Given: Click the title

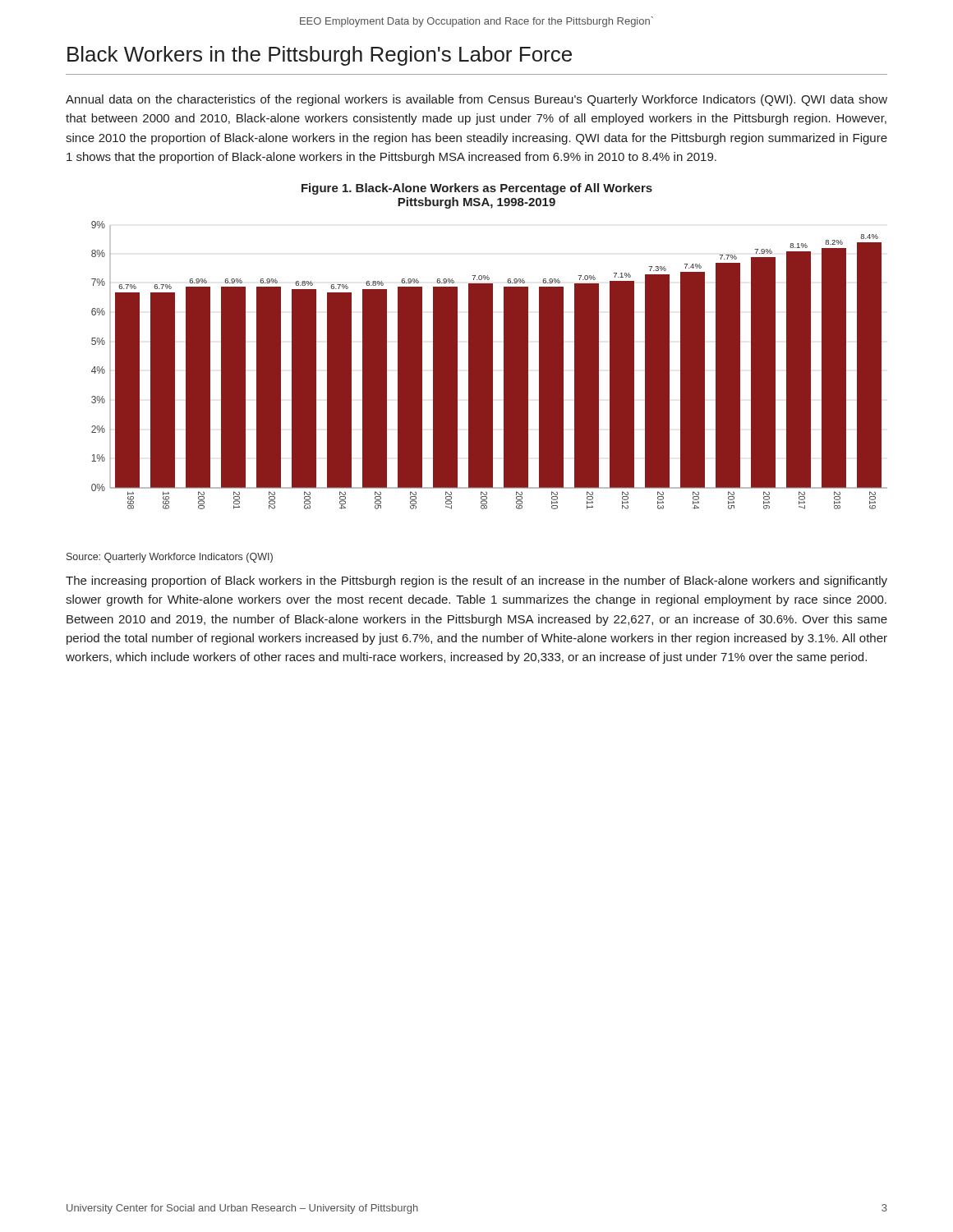Looking at the screenshot, I should tap(476, 58).
